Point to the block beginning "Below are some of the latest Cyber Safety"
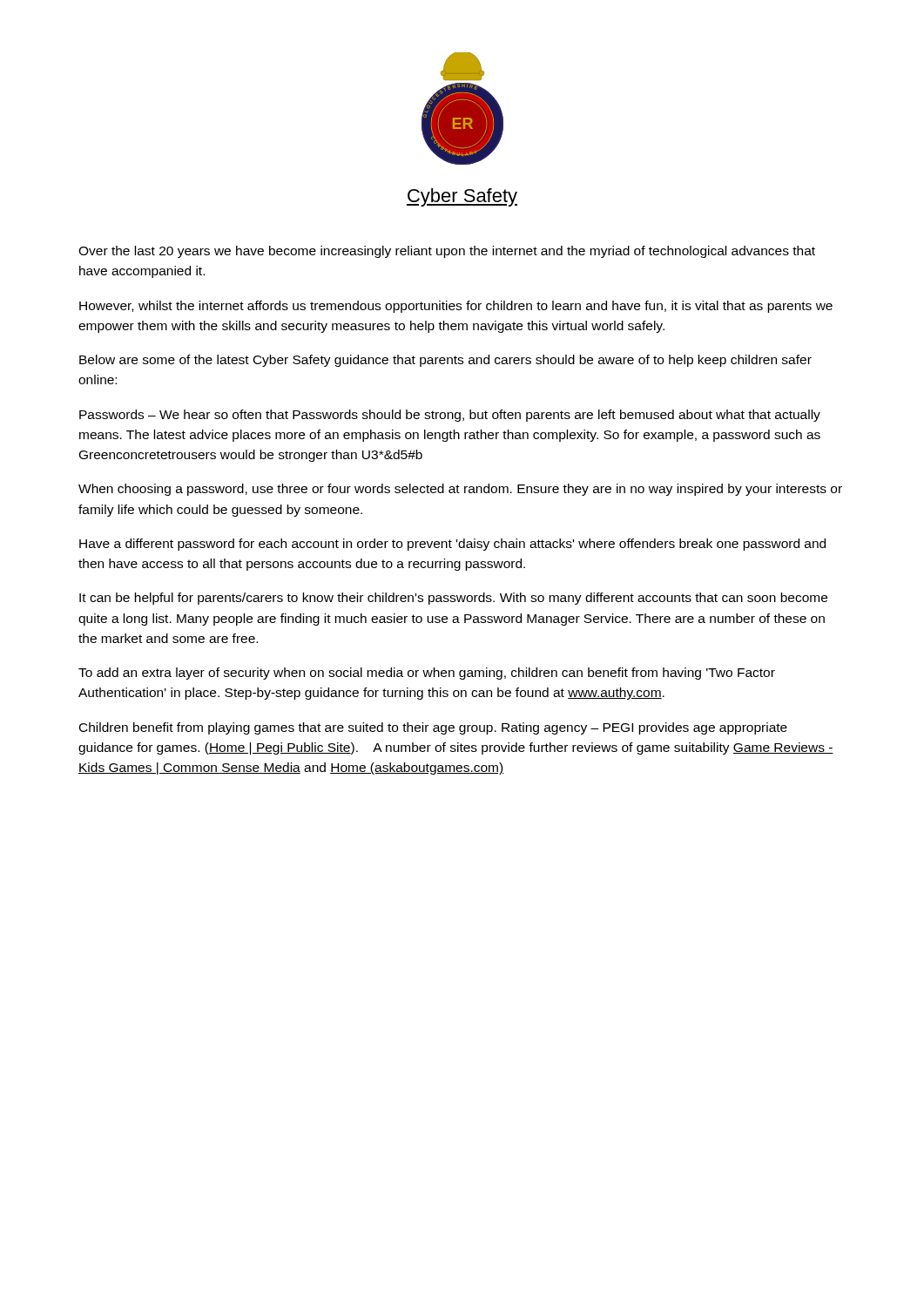 click(x=445, y=370)
